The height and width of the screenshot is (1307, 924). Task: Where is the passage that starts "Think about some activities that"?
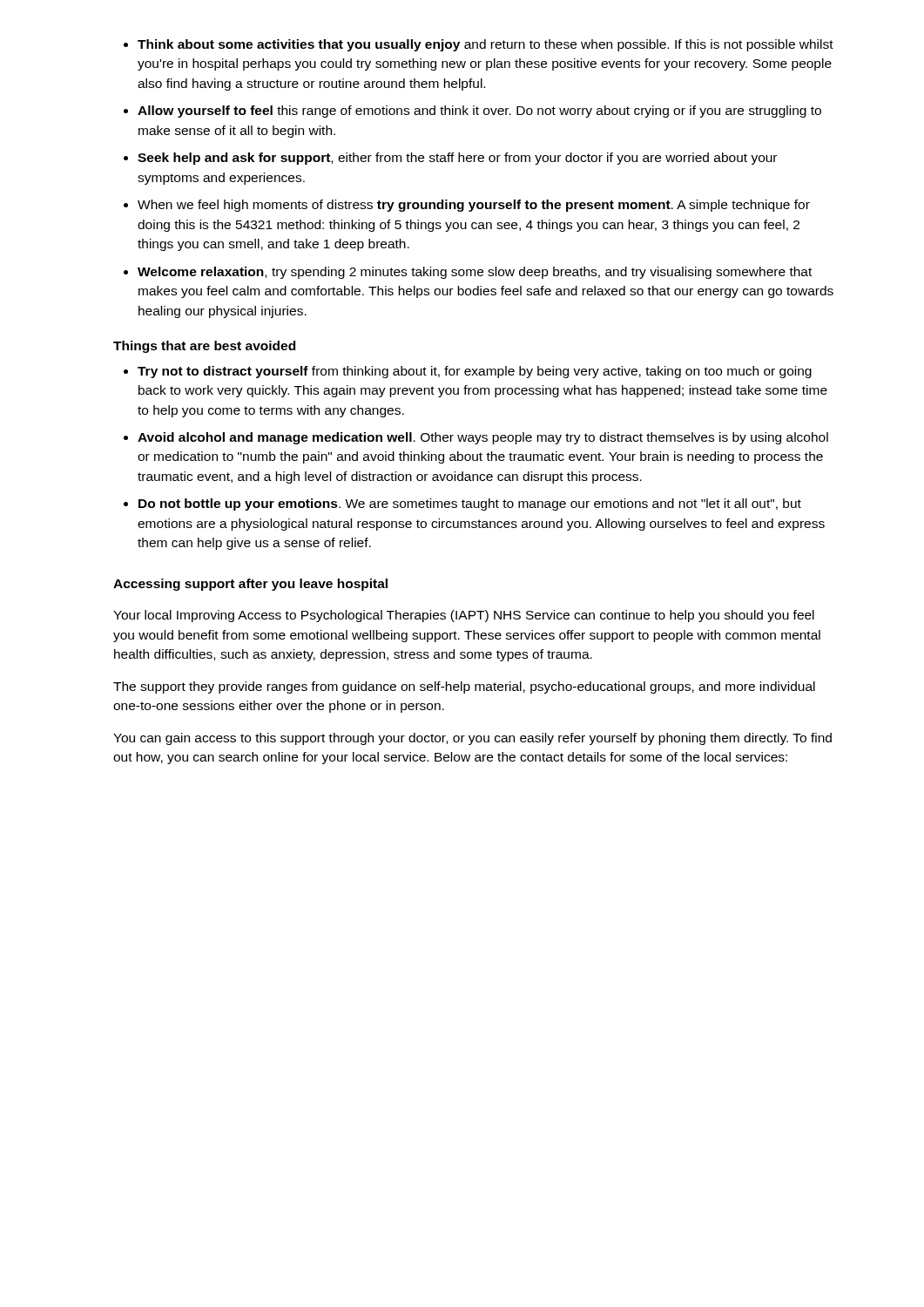pos(487,64)
